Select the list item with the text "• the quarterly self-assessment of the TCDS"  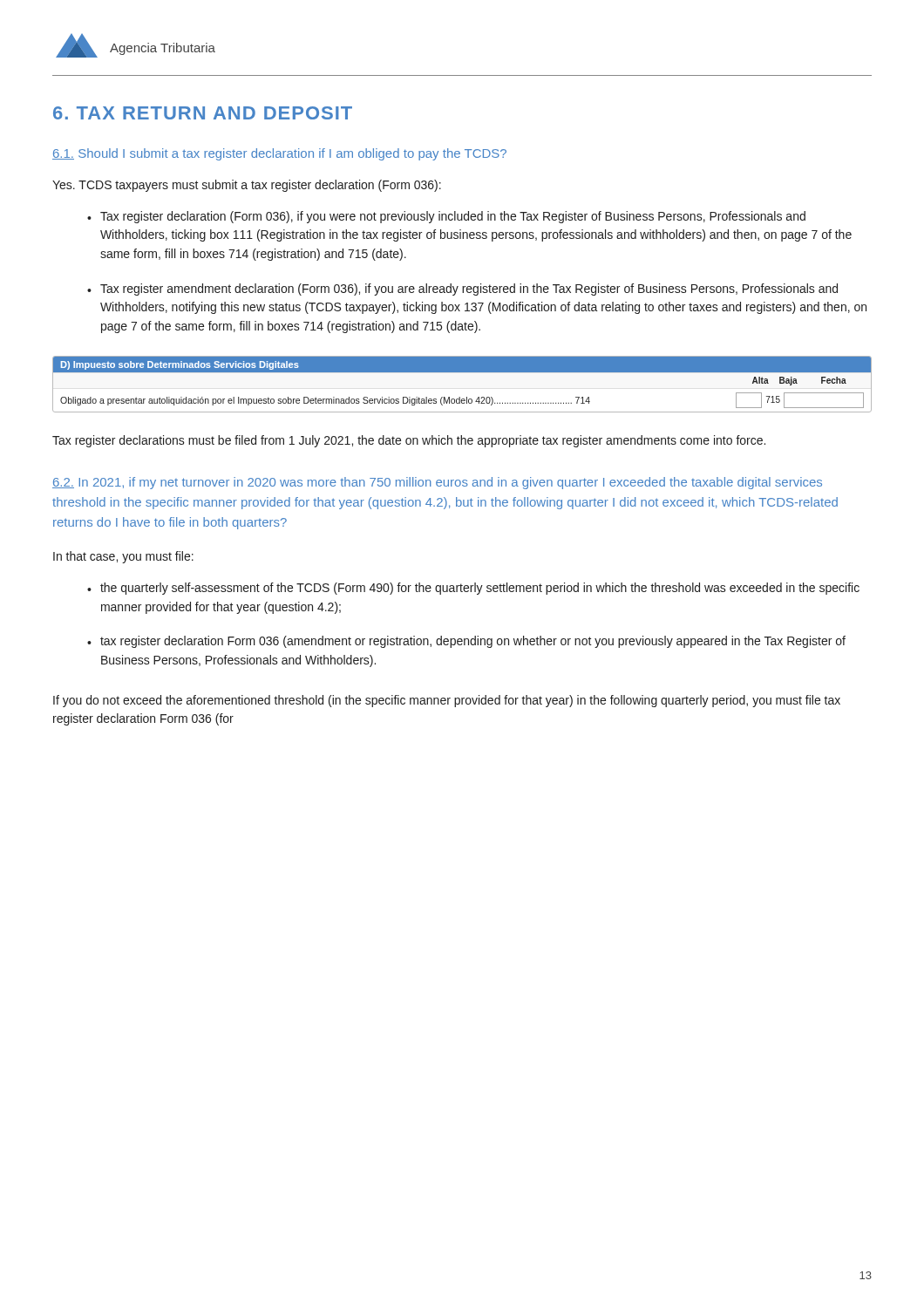click(x=462, y=598)
